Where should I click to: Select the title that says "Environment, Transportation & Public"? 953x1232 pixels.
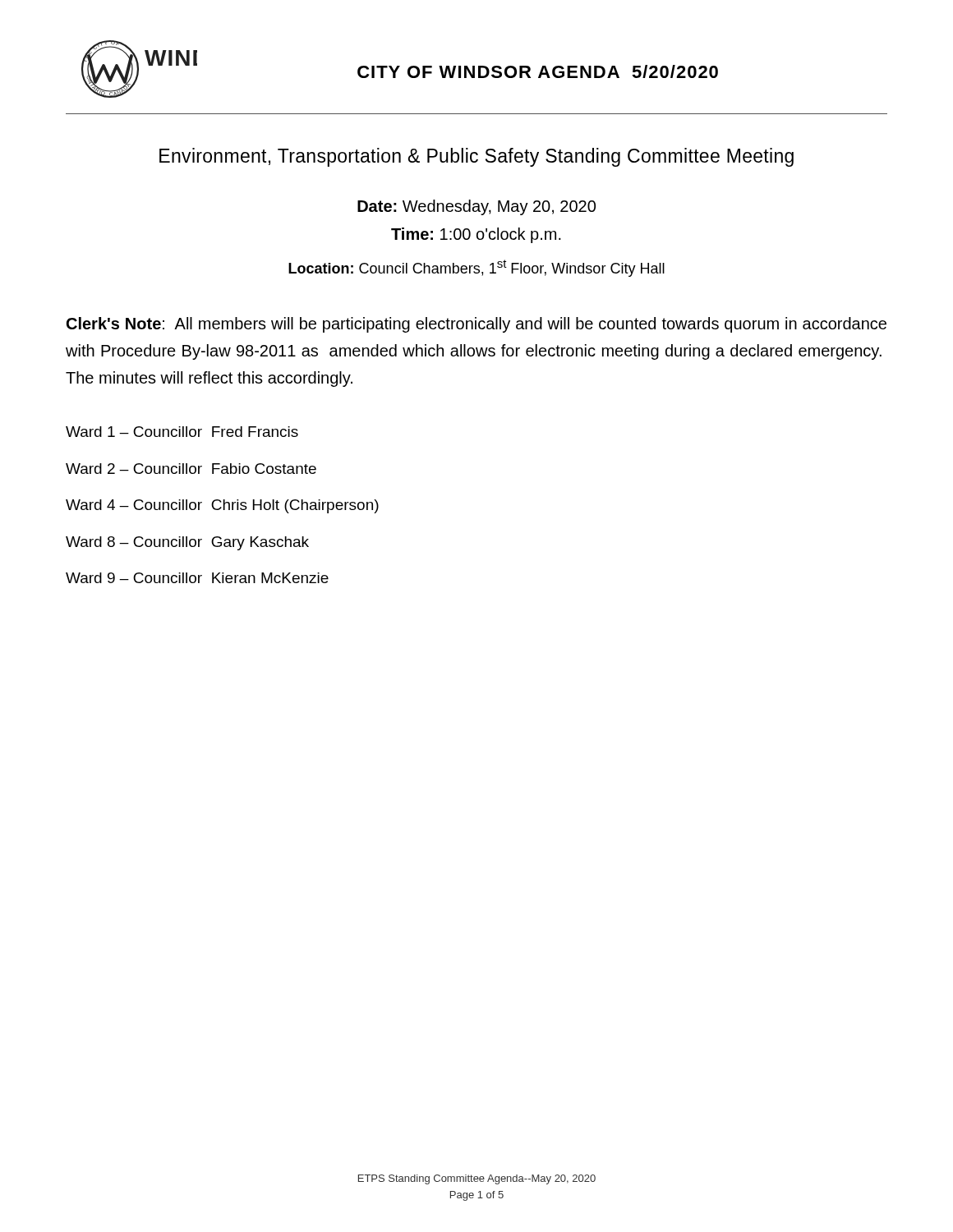tap(476, 156)
